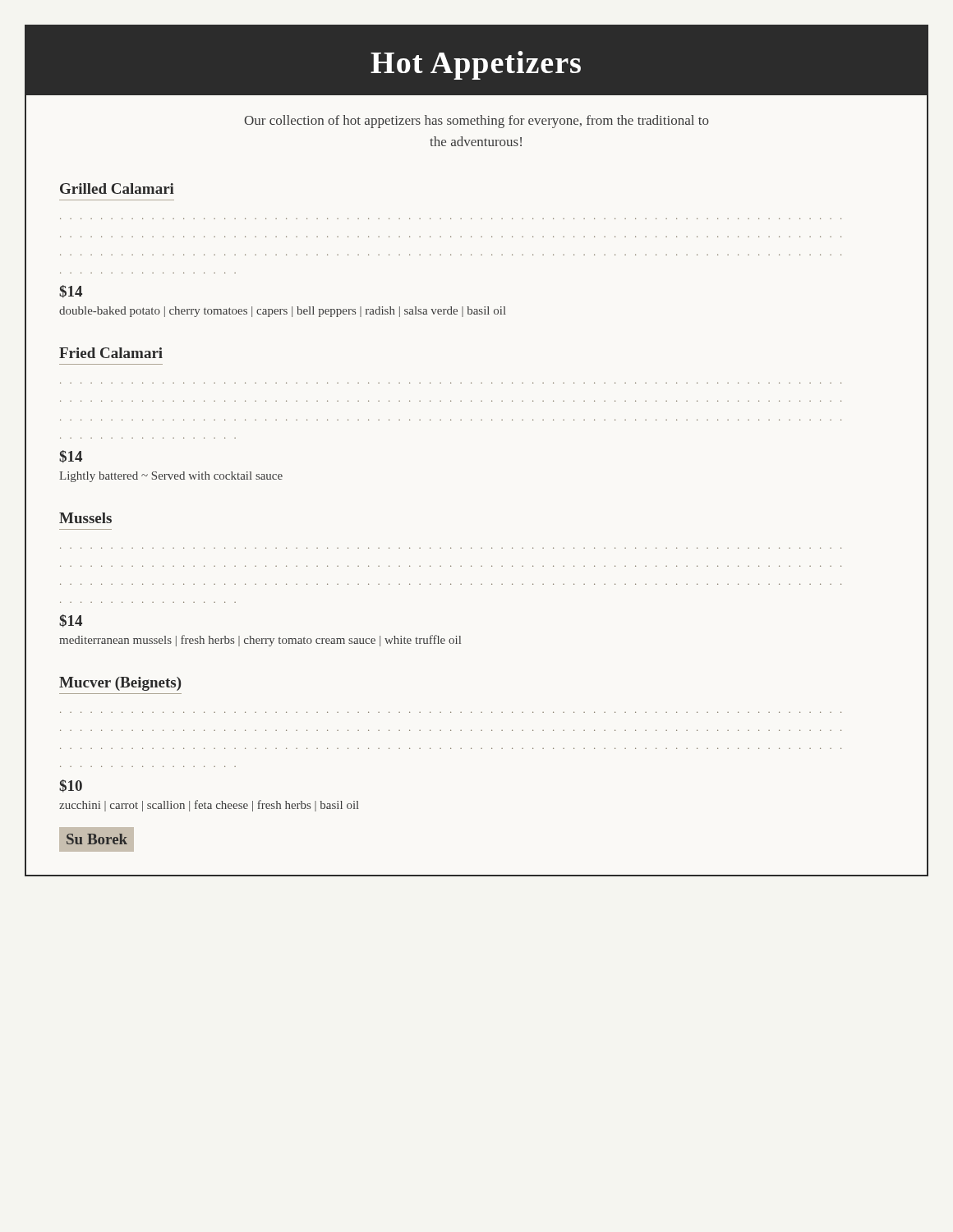Click on the element starting "Mucver (Beignets)"
953x1232 pixels.
coord(120,682)
